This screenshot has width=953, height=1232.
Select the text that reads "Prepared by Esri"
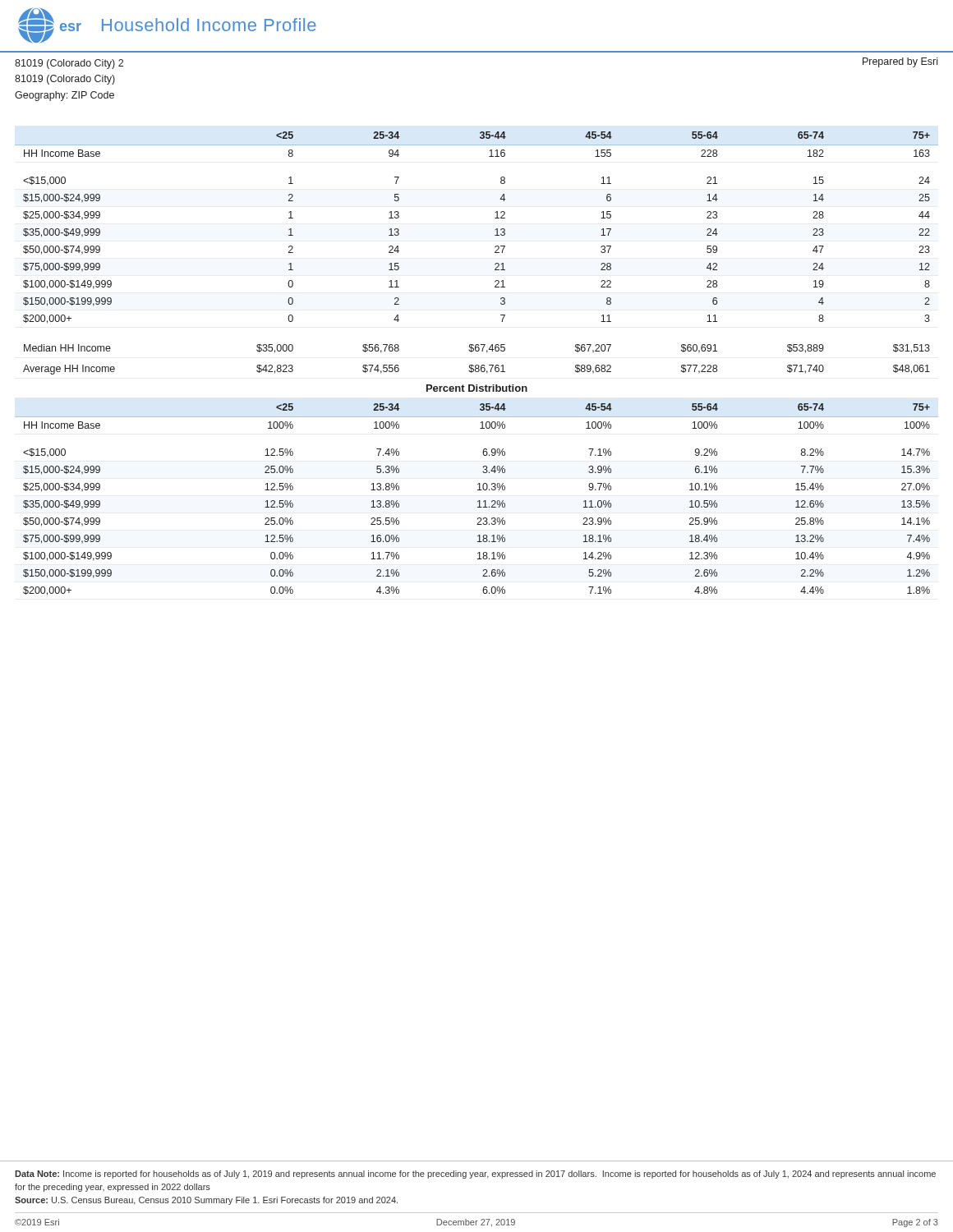(900, 62)
